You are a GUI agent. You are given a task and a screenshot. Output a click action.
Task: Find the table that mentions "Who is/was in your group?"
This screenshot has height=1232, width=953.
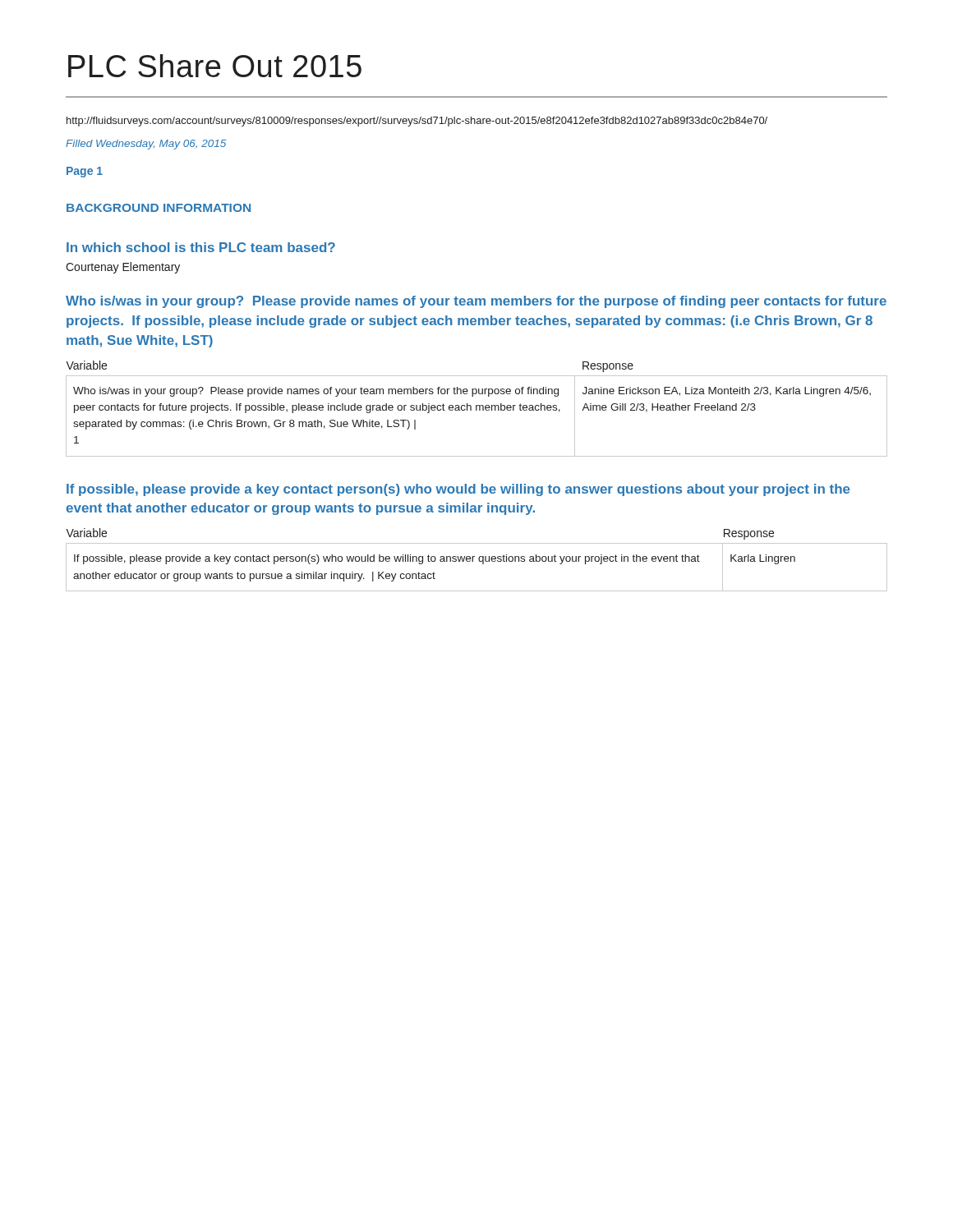[476, 406]
